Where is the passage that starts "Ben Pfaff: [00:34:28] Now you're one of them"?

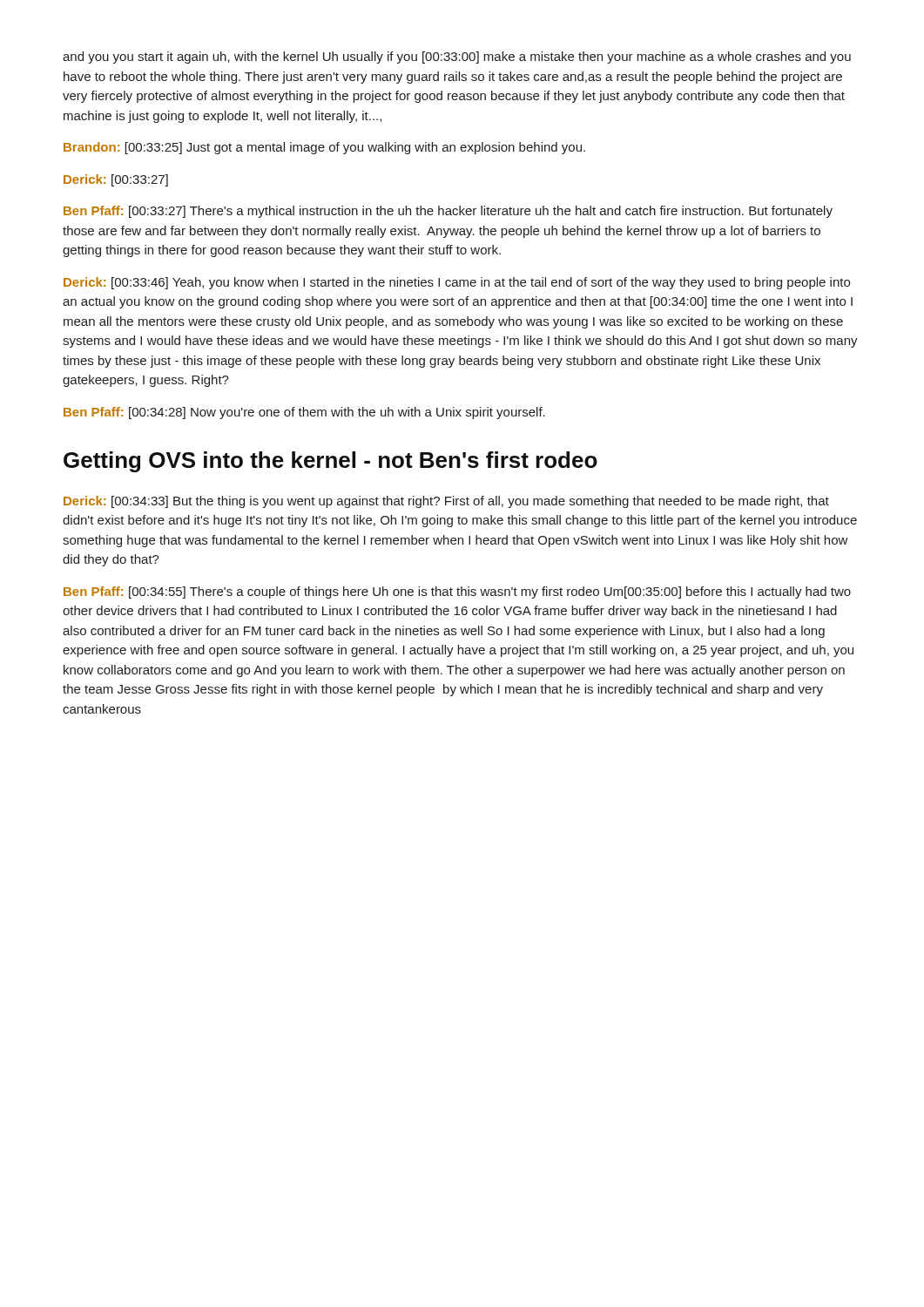coord(304,411)
